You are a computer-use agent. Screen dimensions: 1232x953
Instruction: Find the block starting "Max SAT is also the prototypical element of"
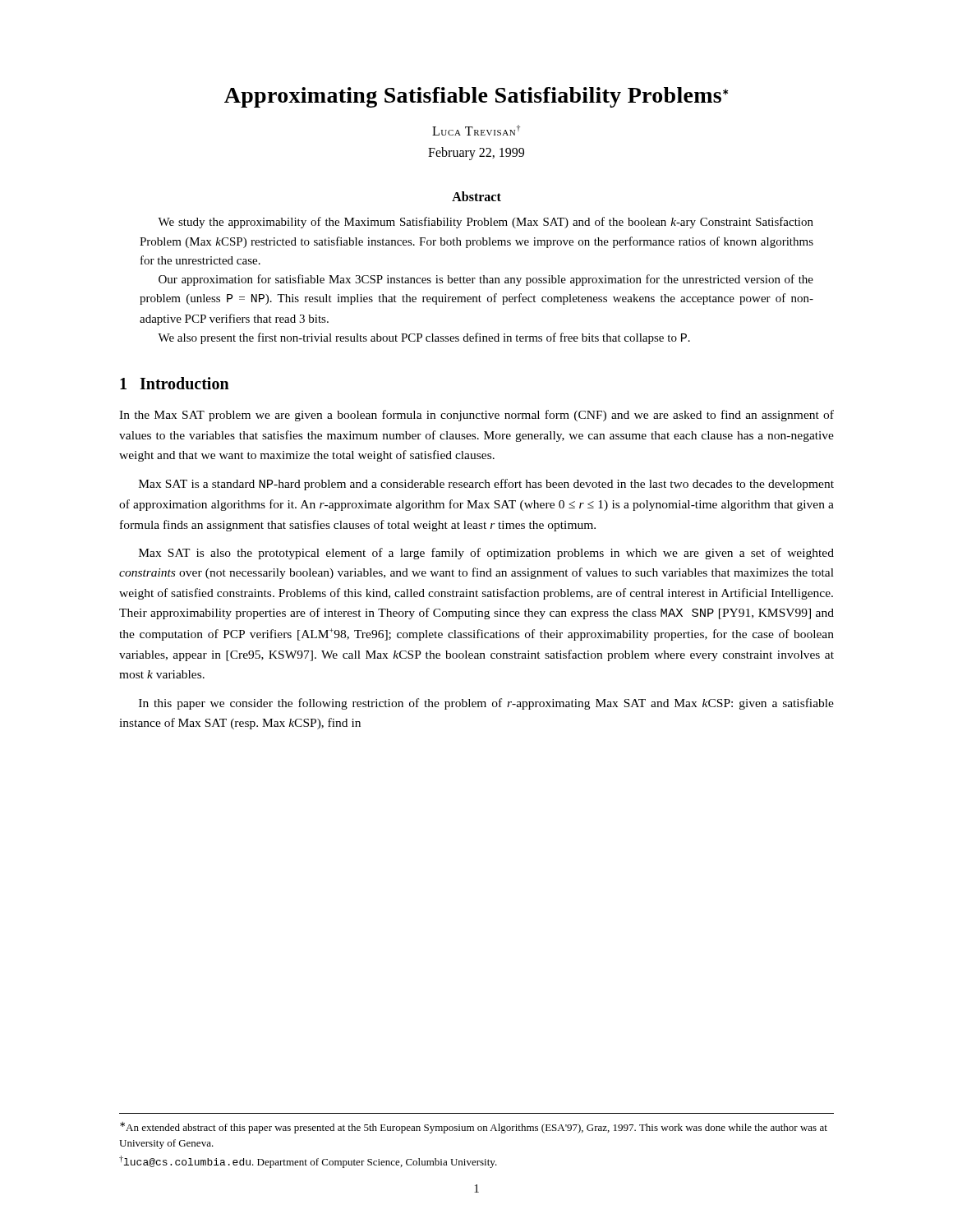coord(476,614)
